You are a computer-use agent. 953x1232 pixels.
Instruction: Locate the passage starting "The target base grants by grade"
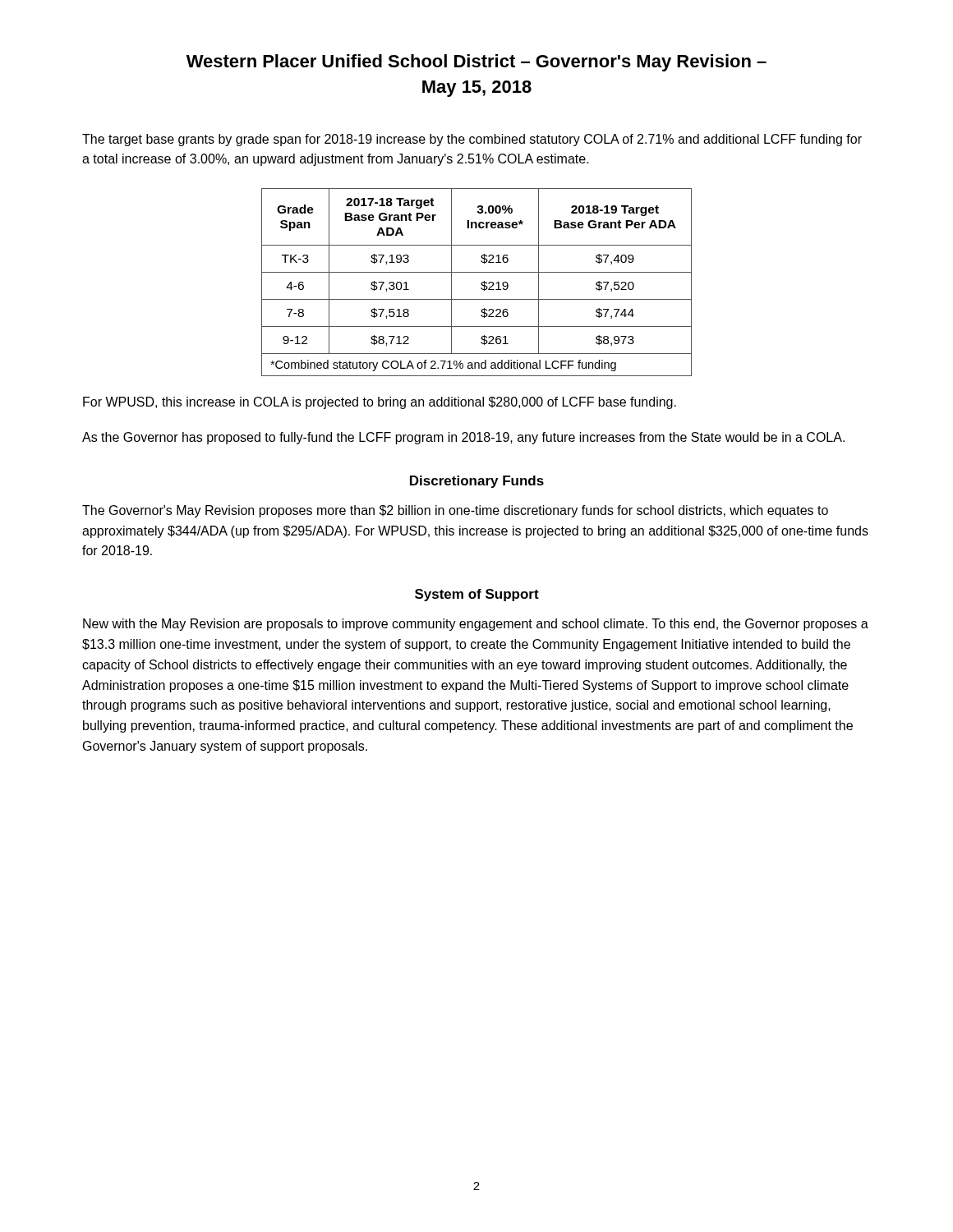472,149
